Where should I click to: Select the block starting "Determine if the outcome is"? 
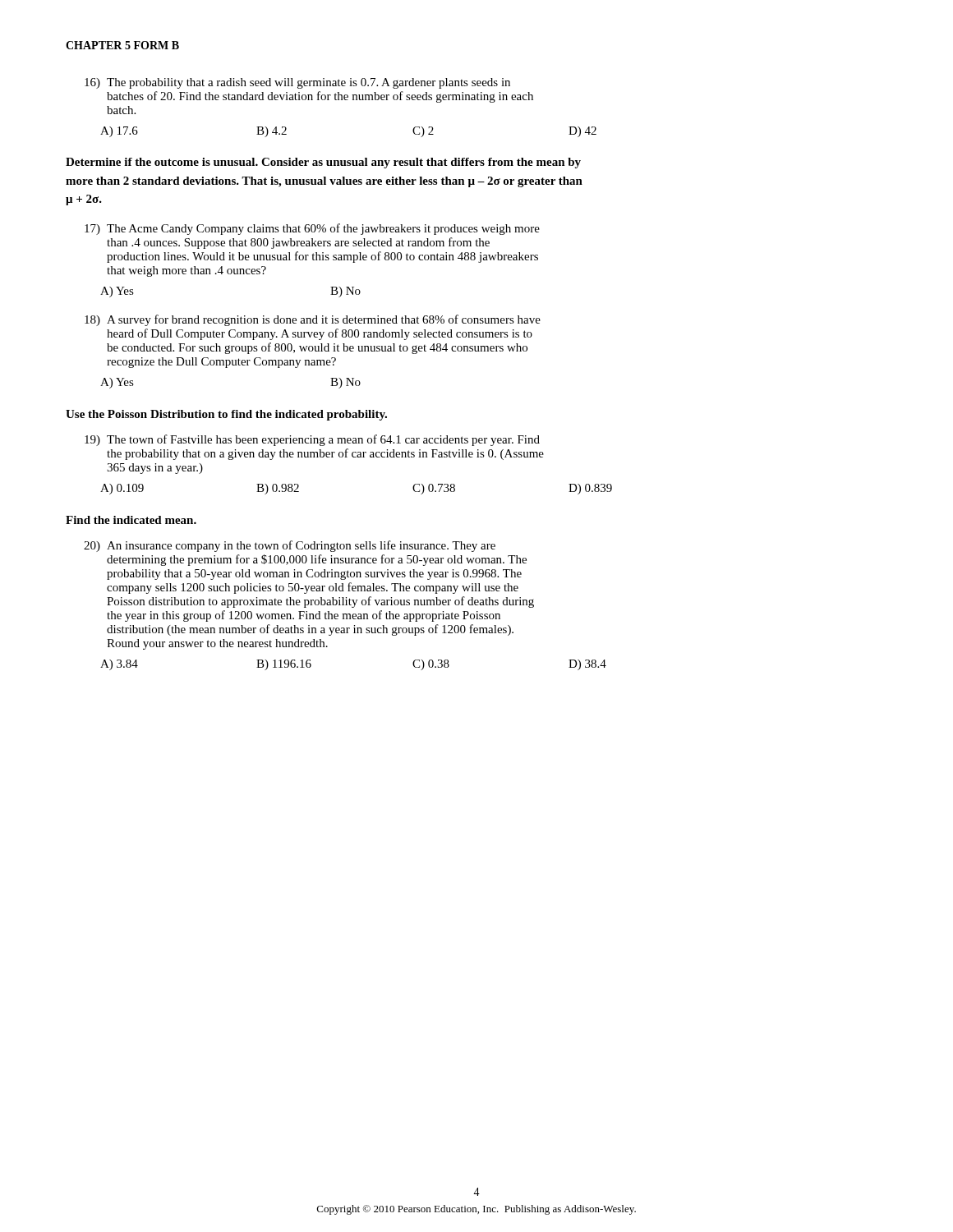[324, 180]
